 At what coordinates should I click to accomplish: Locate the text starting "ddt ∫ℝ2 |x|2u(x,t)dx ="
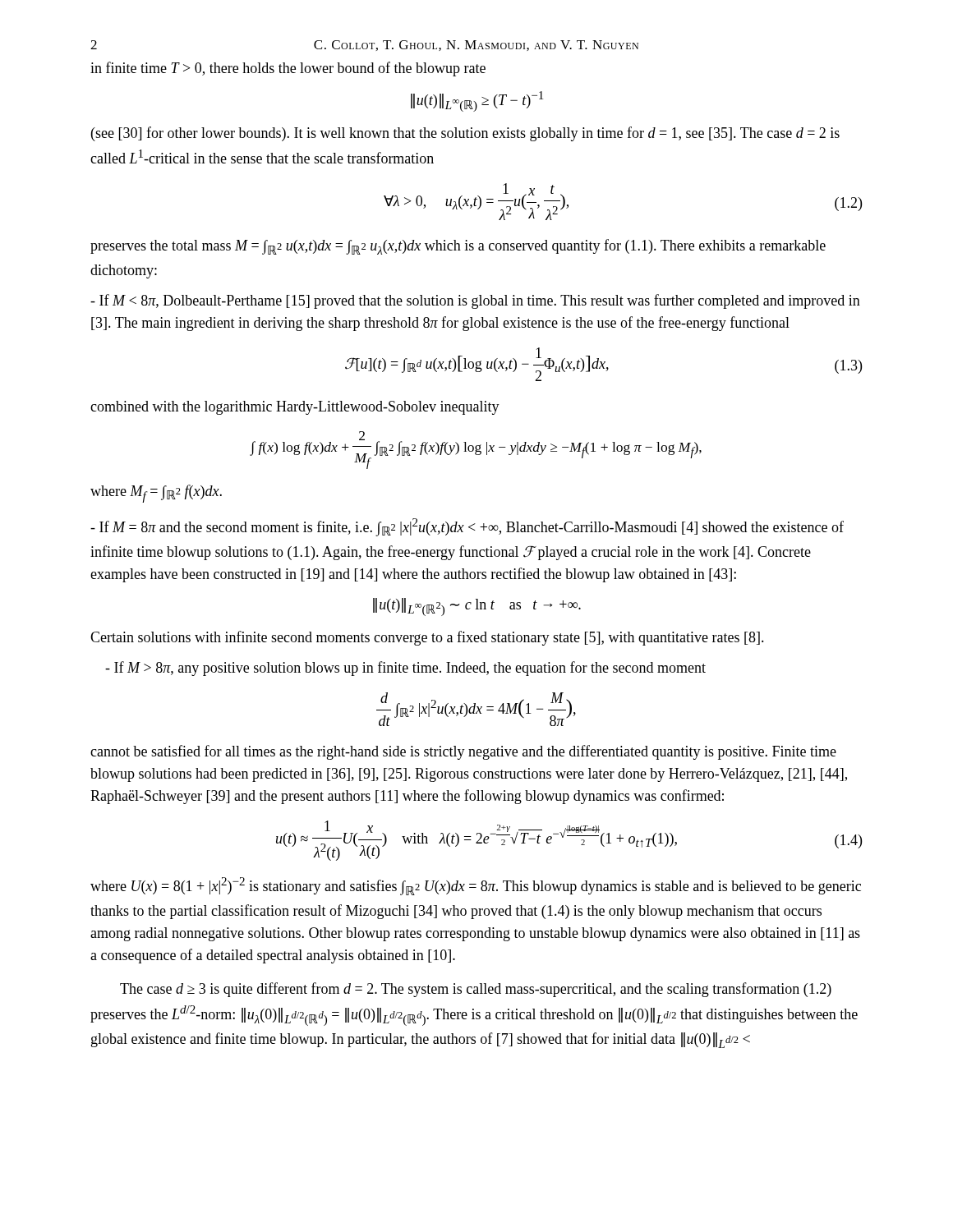[x=476, y=710]
